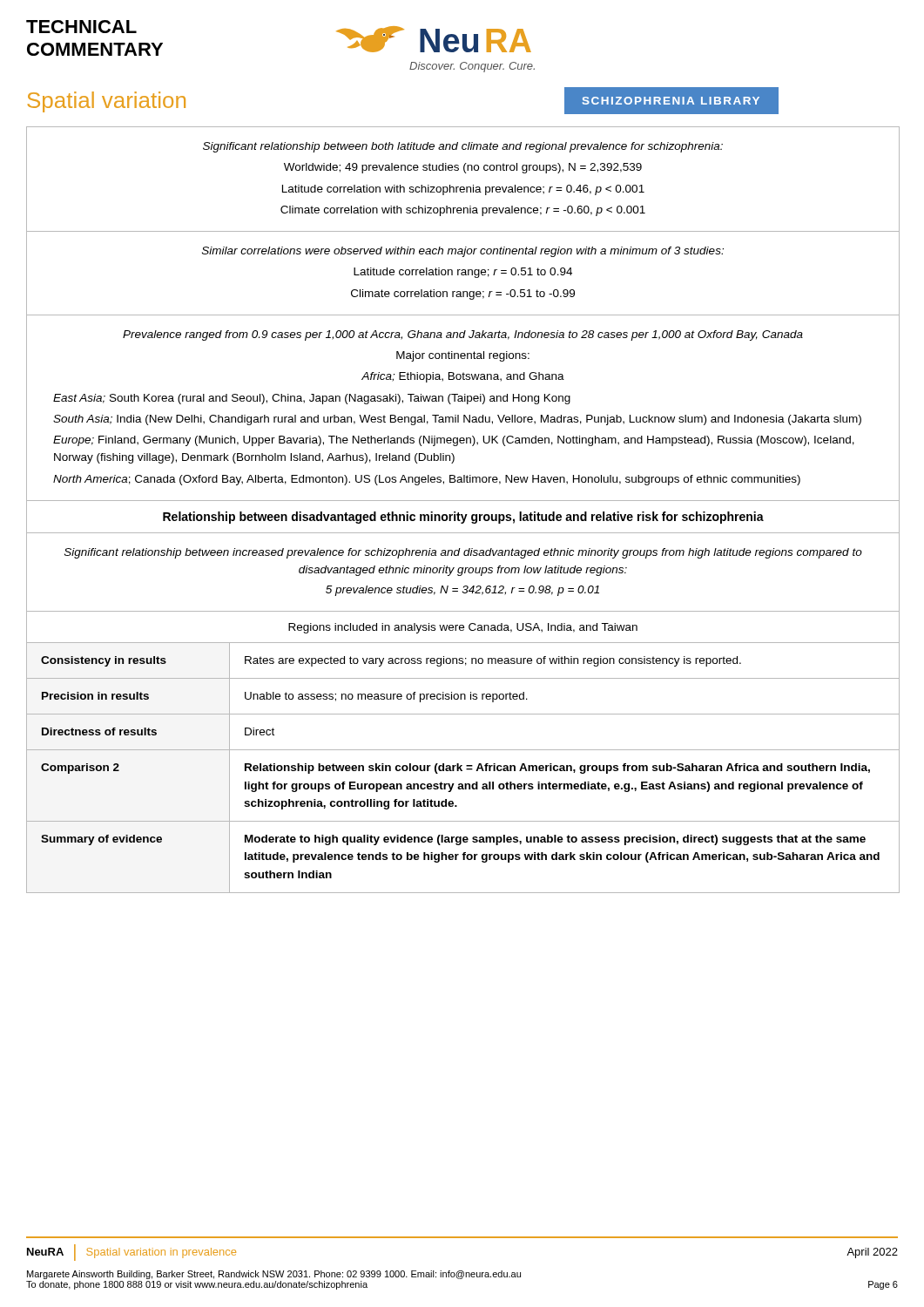Click a table
This screenshot has width=924, height=1307.
coord(463,767)
